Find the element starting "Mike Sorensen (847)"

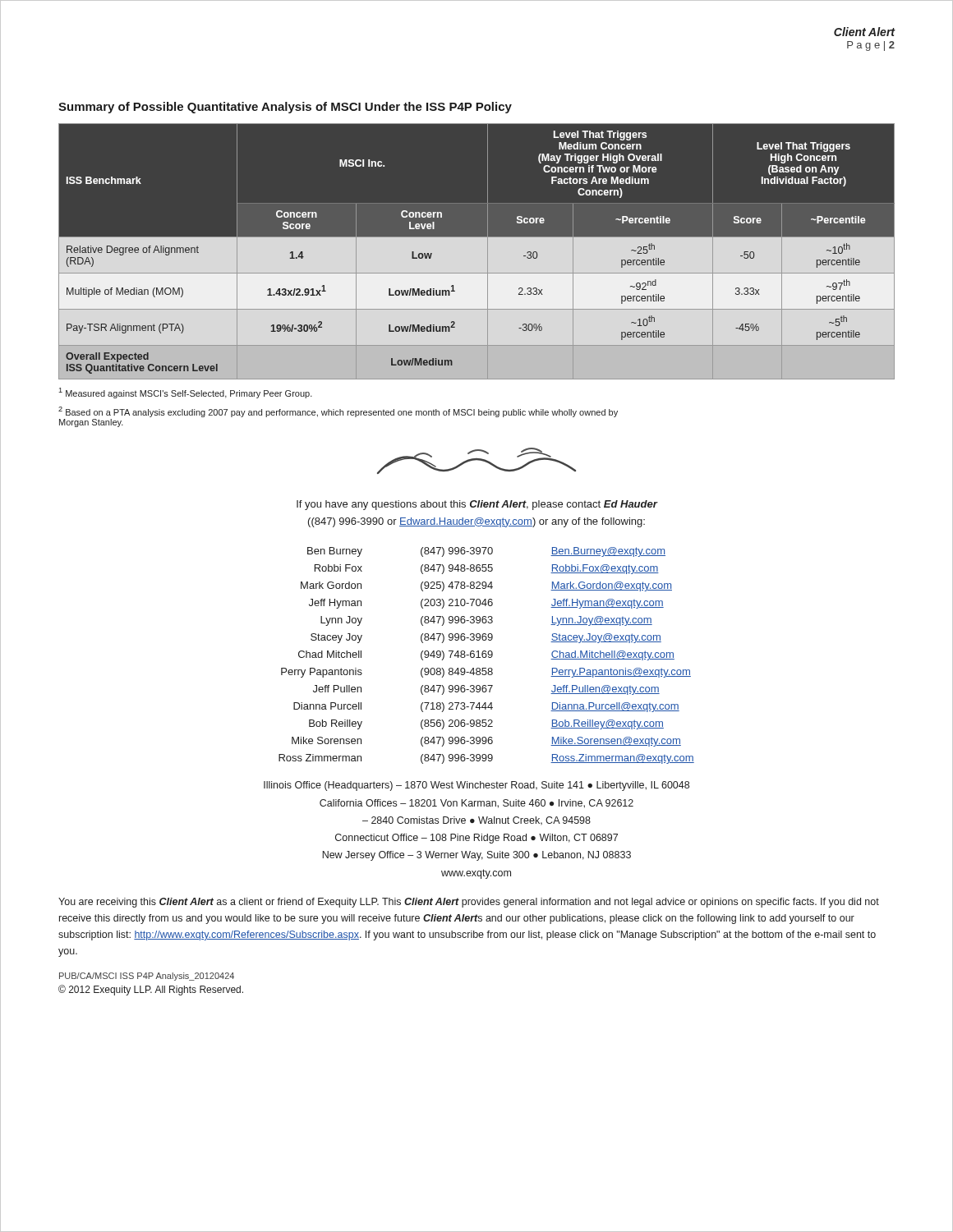point(476,741)
